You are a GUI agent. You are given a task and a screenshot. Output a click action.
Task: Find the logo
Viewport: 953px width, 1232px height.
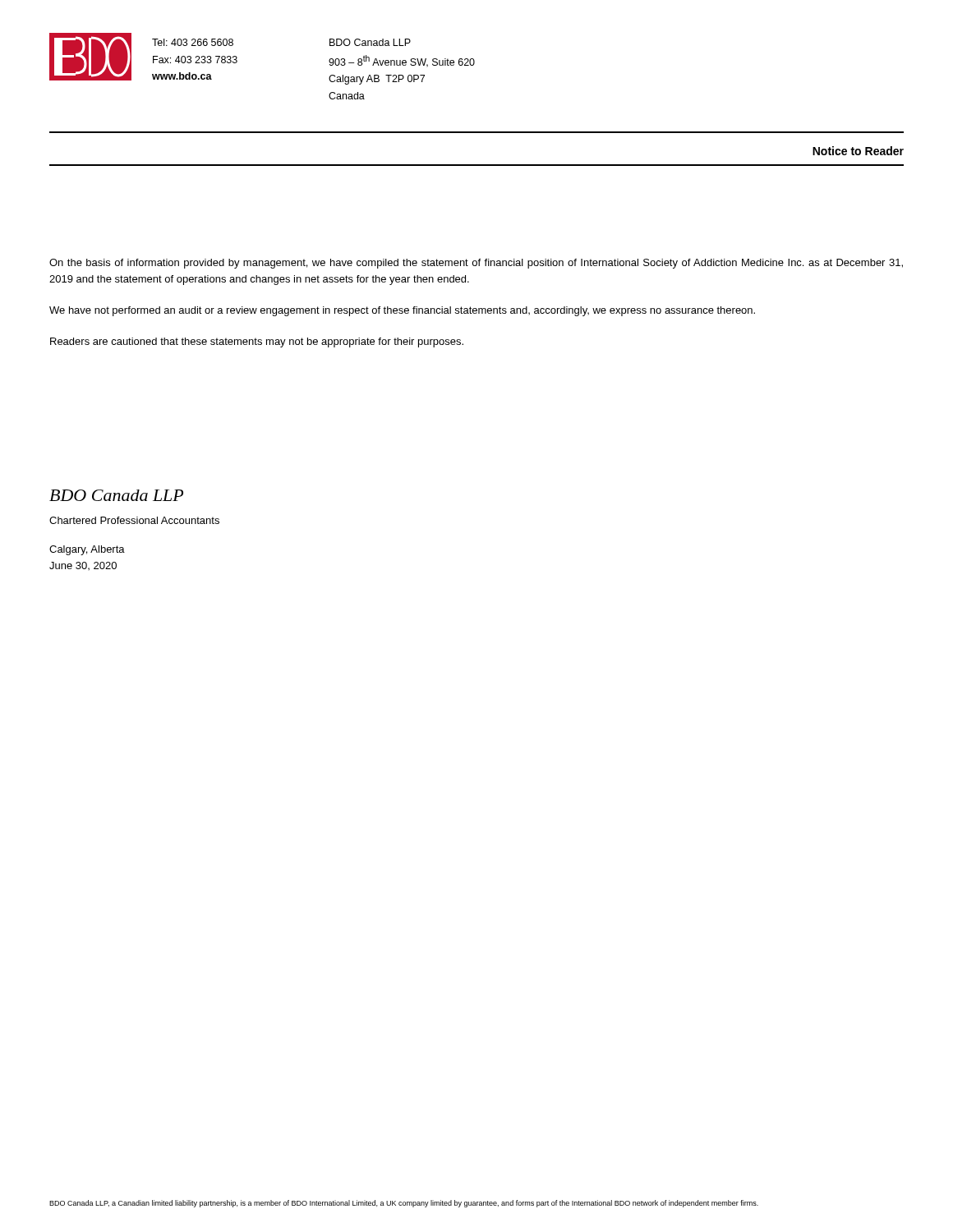pos(90,57)
